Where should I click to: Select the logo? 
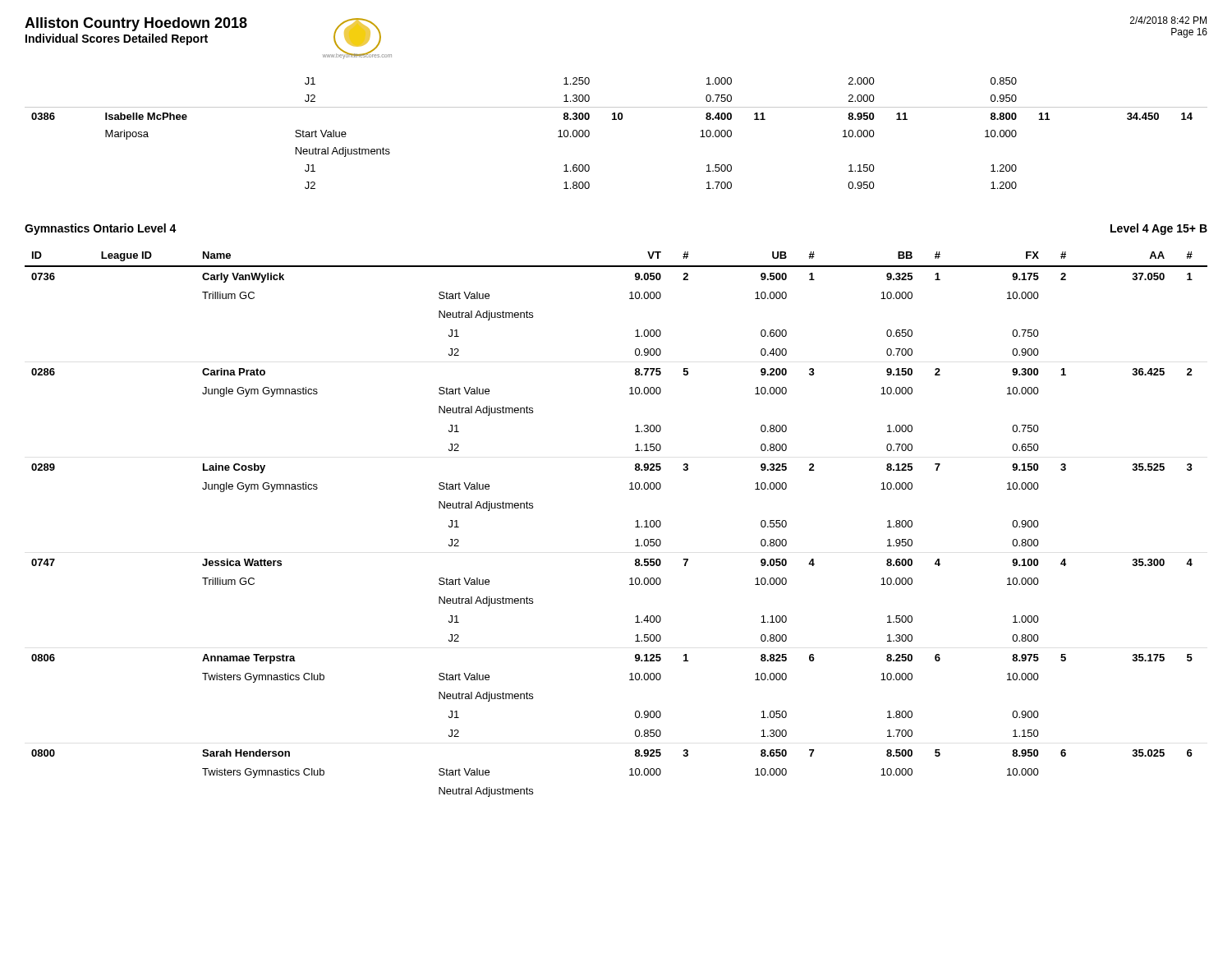pyautogui.click(x=357, y=35)
